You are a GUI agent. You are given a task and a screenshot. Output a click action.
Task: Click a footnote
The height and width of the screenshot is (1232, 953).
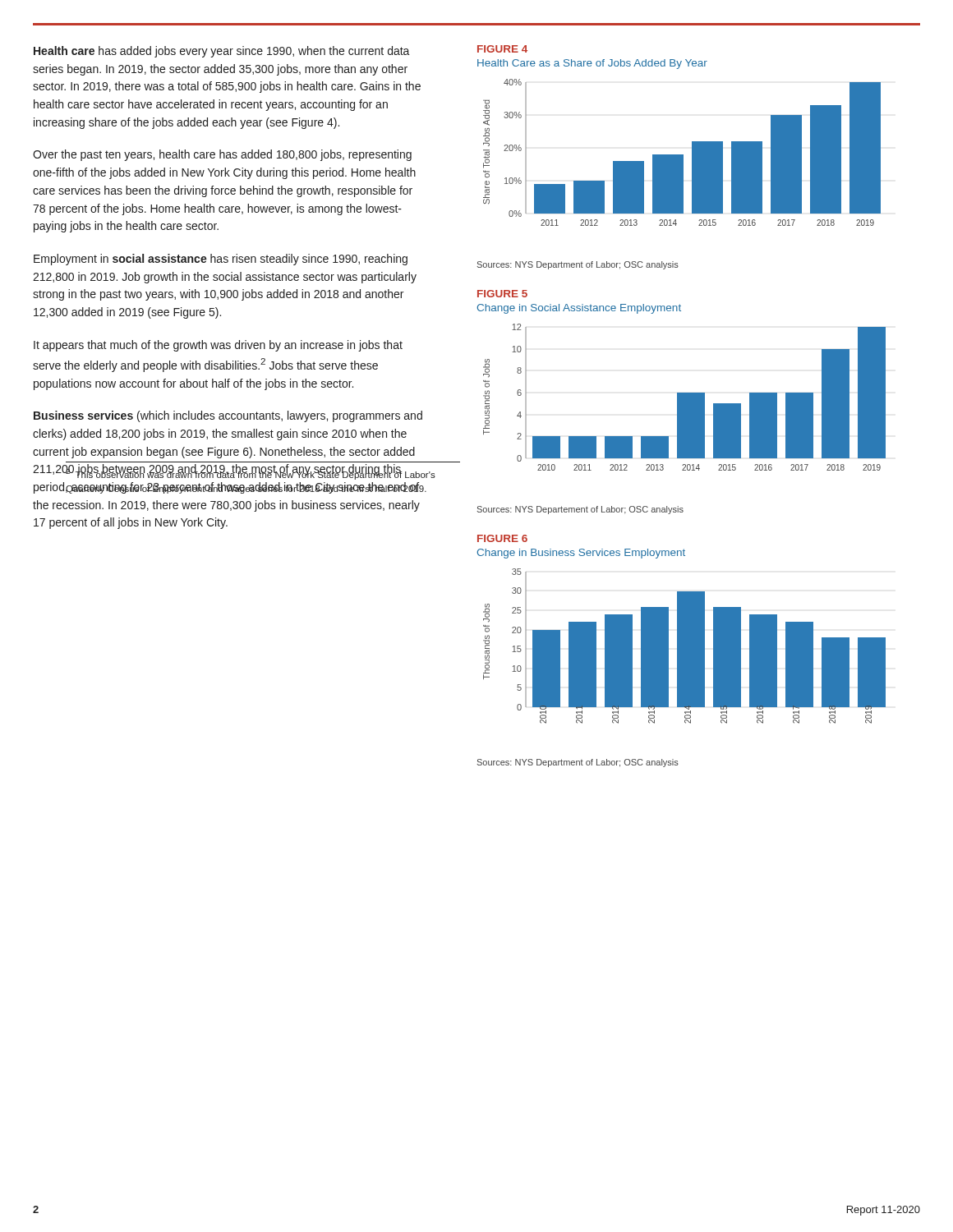(x=250, y=480)
